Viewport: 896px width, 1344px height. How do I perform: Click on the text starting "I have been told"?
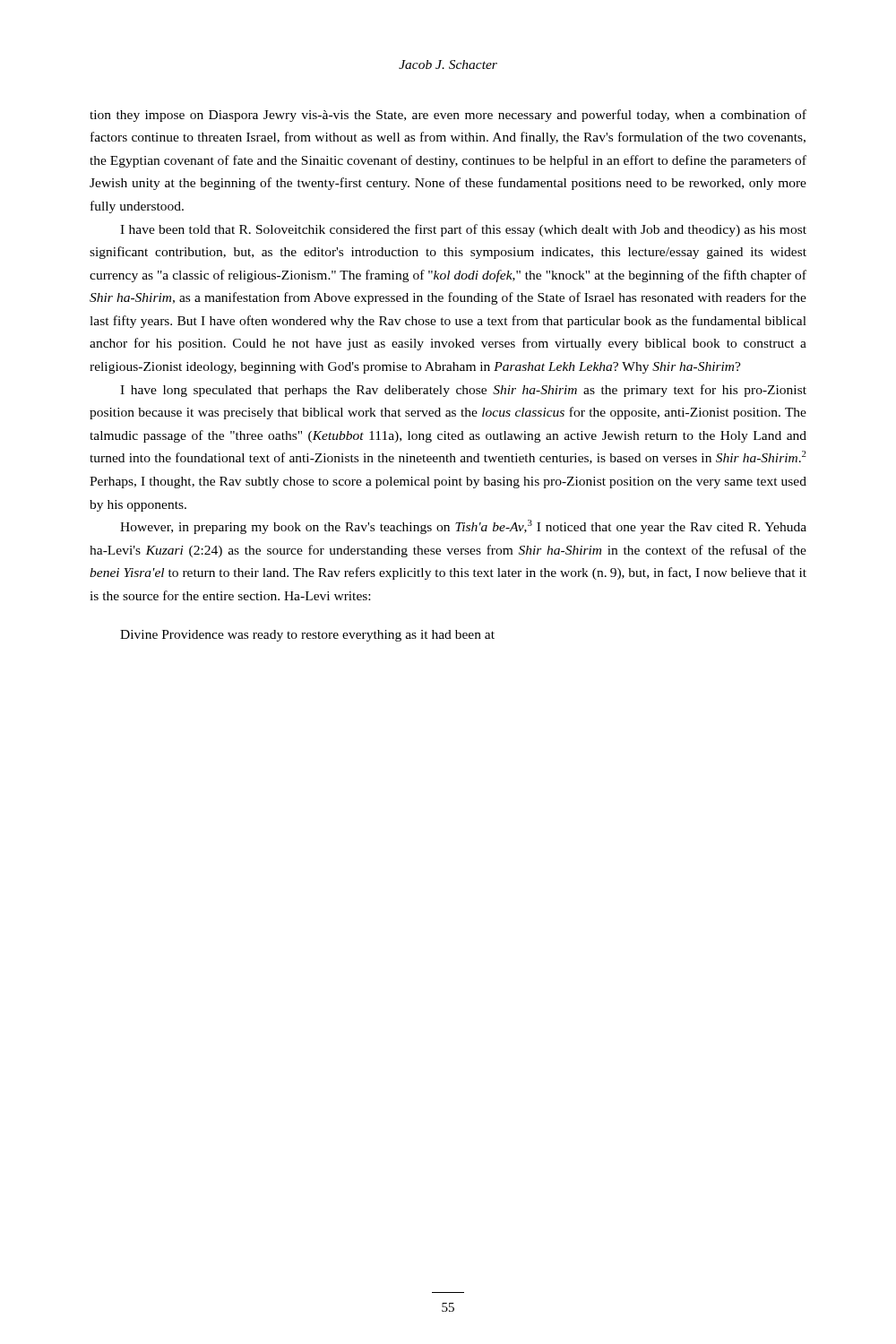(x=448, y=297)
